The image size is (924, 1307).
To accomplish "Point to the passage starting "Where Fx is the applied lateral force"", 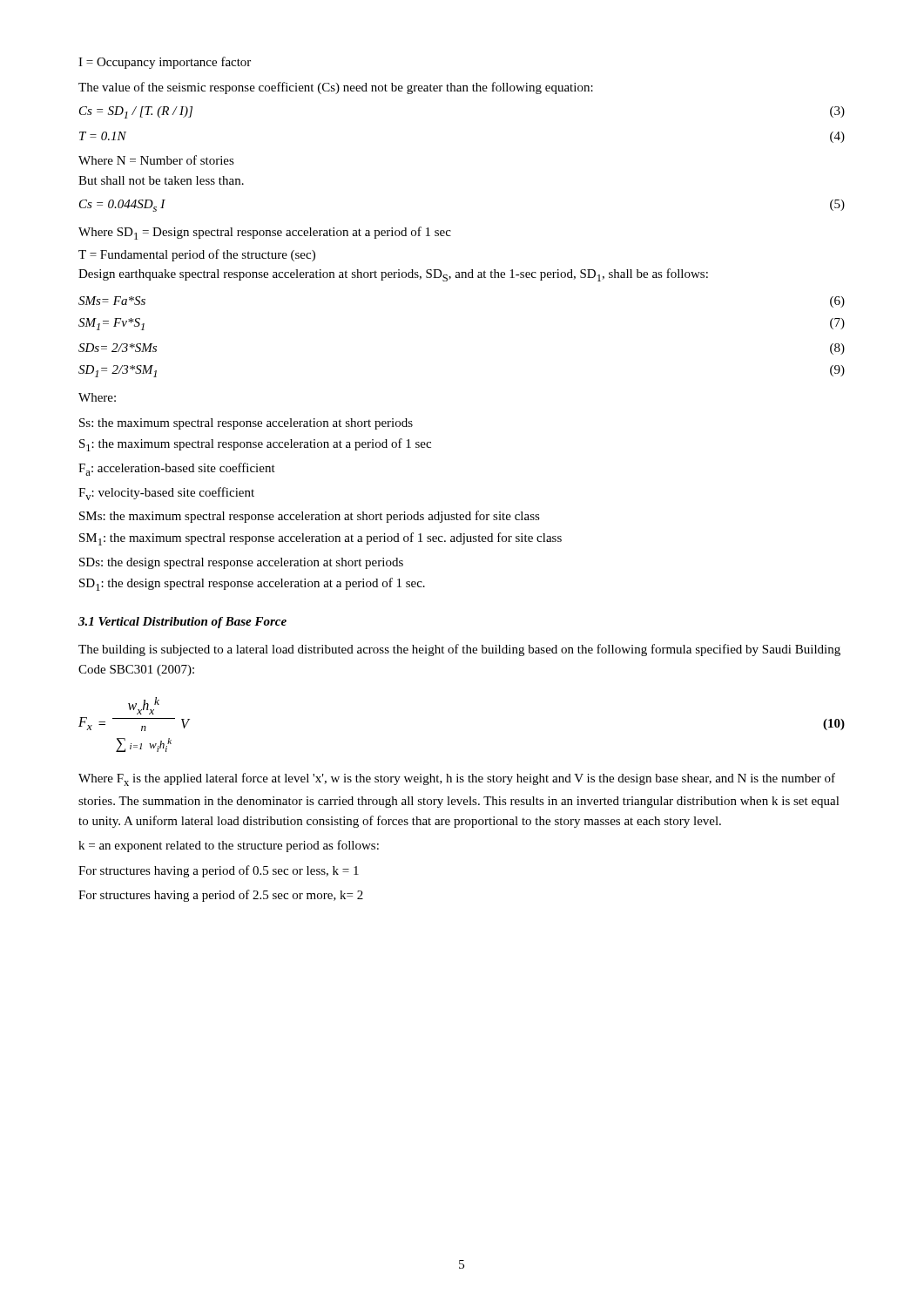I will point(457,779).
